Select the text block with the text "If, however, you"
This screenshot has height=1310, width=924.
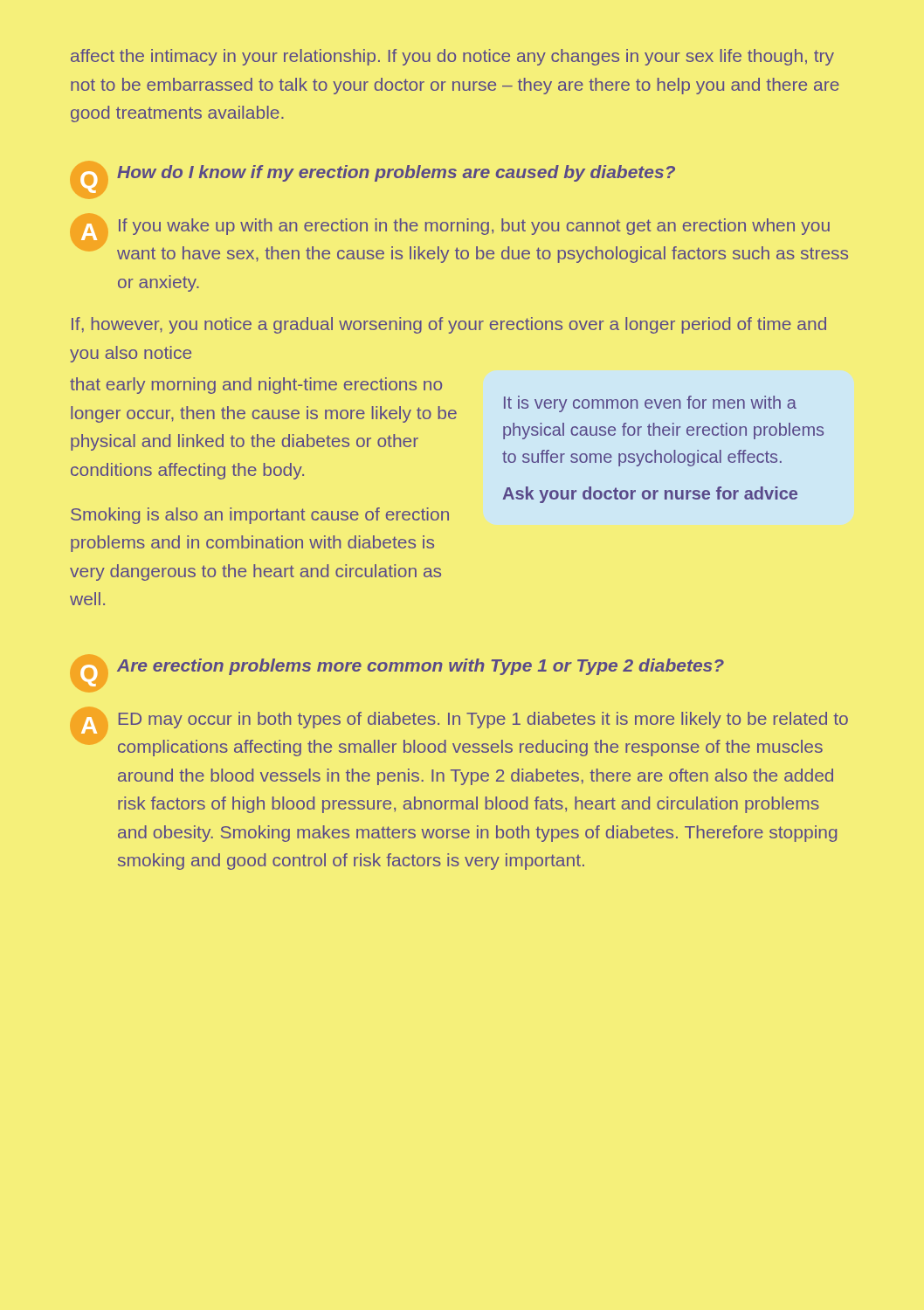(x=449, y=338)
